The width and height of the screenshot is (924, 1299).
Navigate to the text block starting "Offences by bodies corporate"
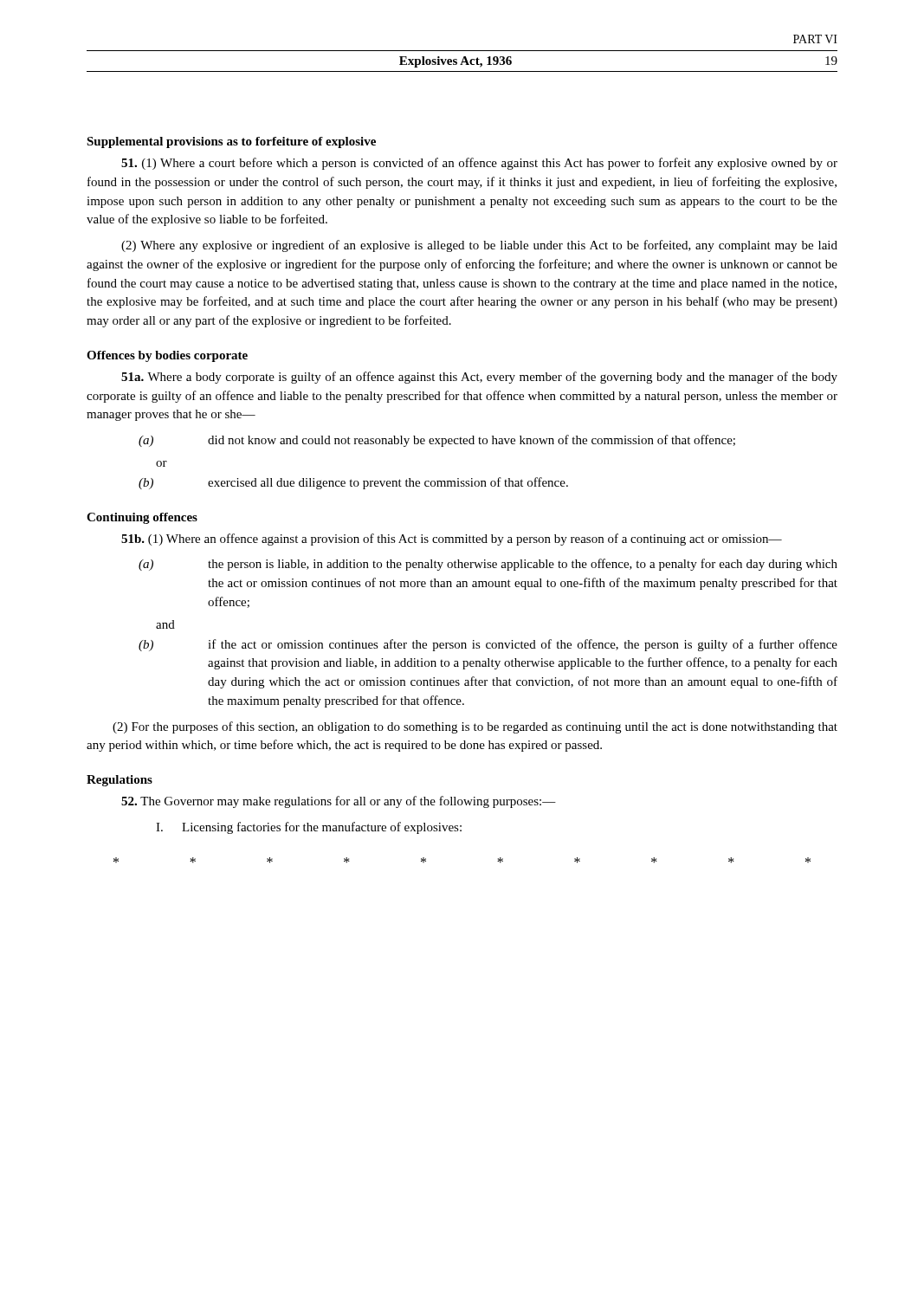(167, 355)
